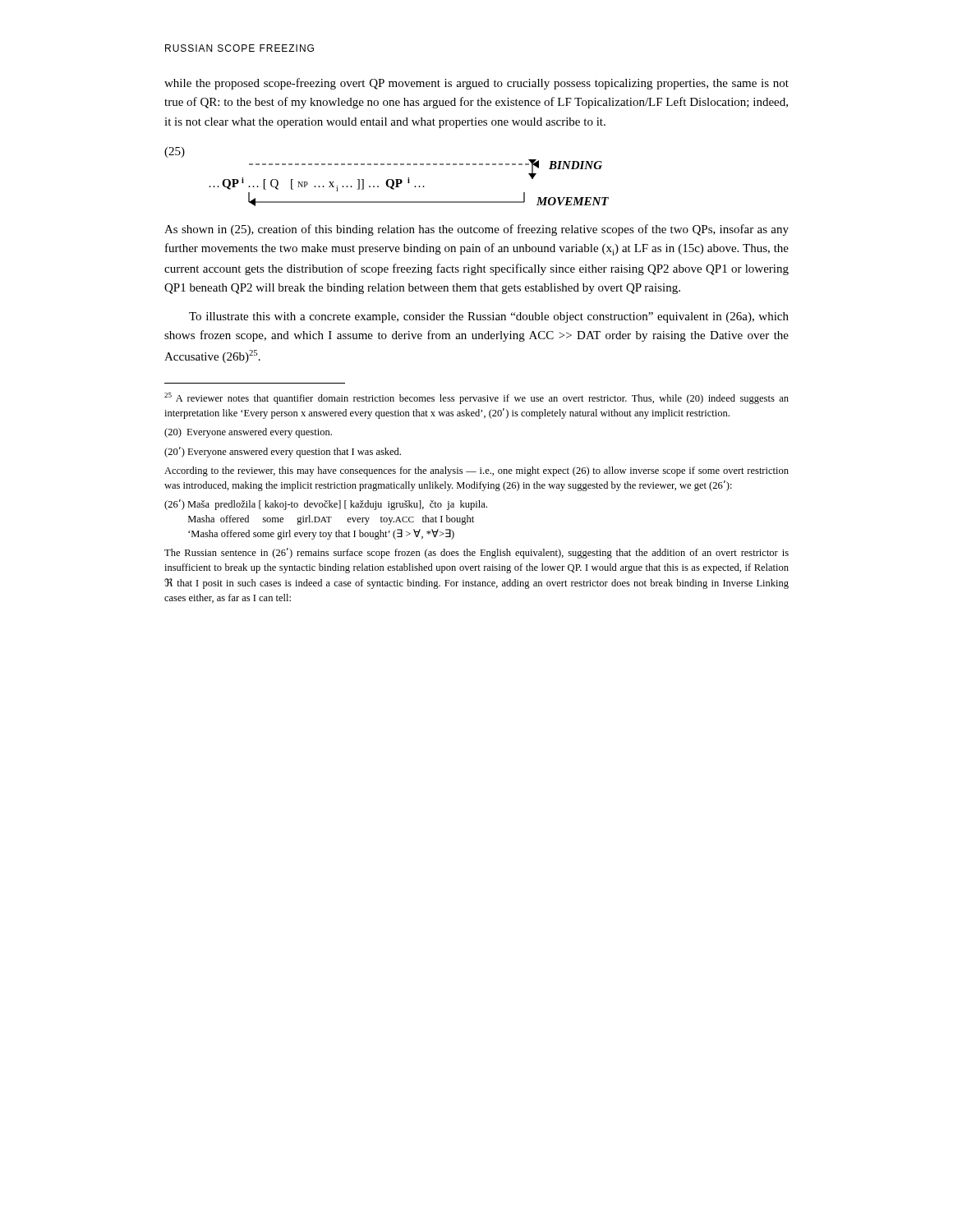Locate the text block starting "while the proposed"
Screen dimensions: 1232x953
pos(476,103)
